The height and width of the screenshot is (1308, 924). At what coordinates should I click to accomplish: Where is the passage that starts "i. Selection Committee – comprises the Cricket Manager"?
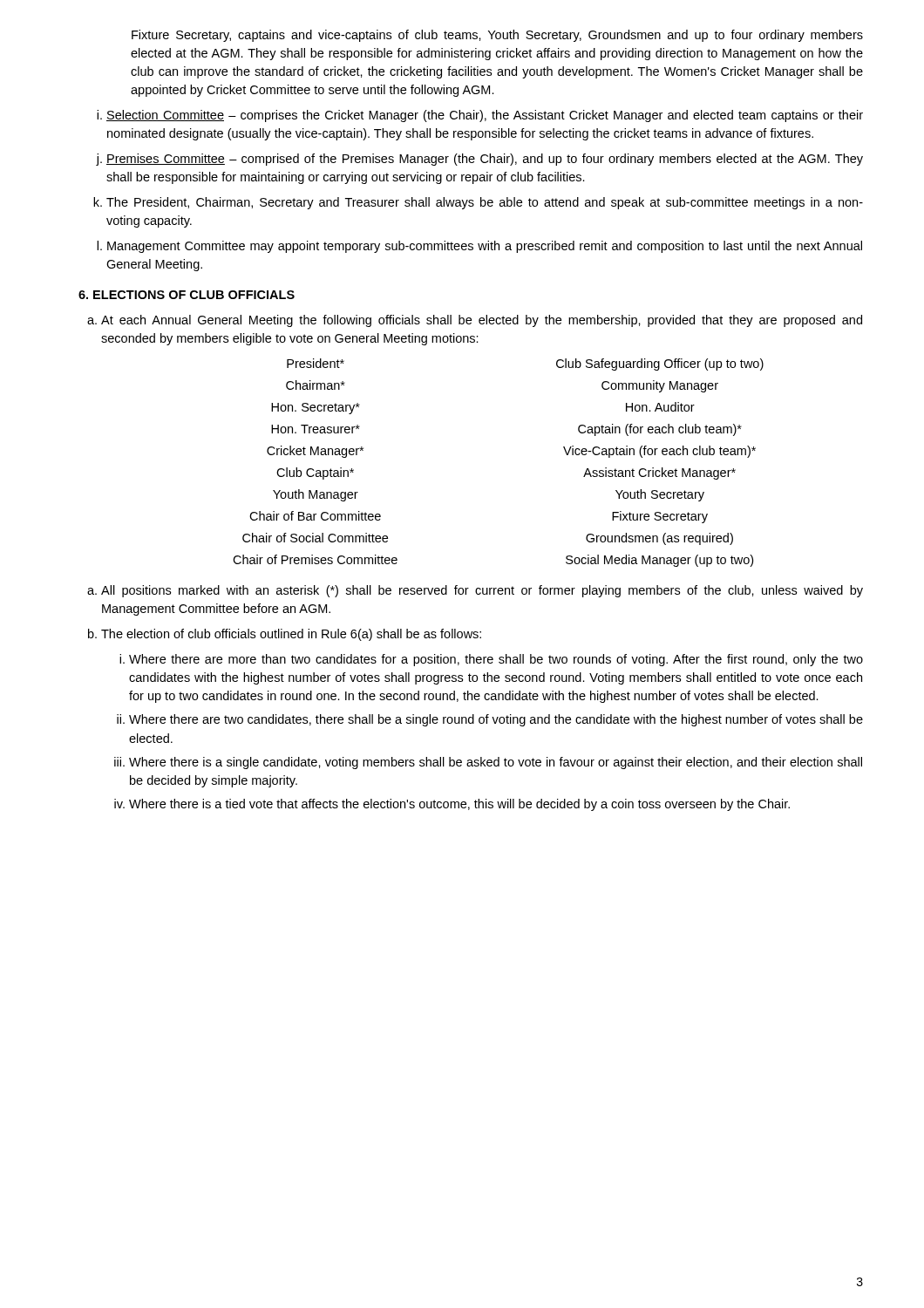pyautogui.click(x=471, y=125)
